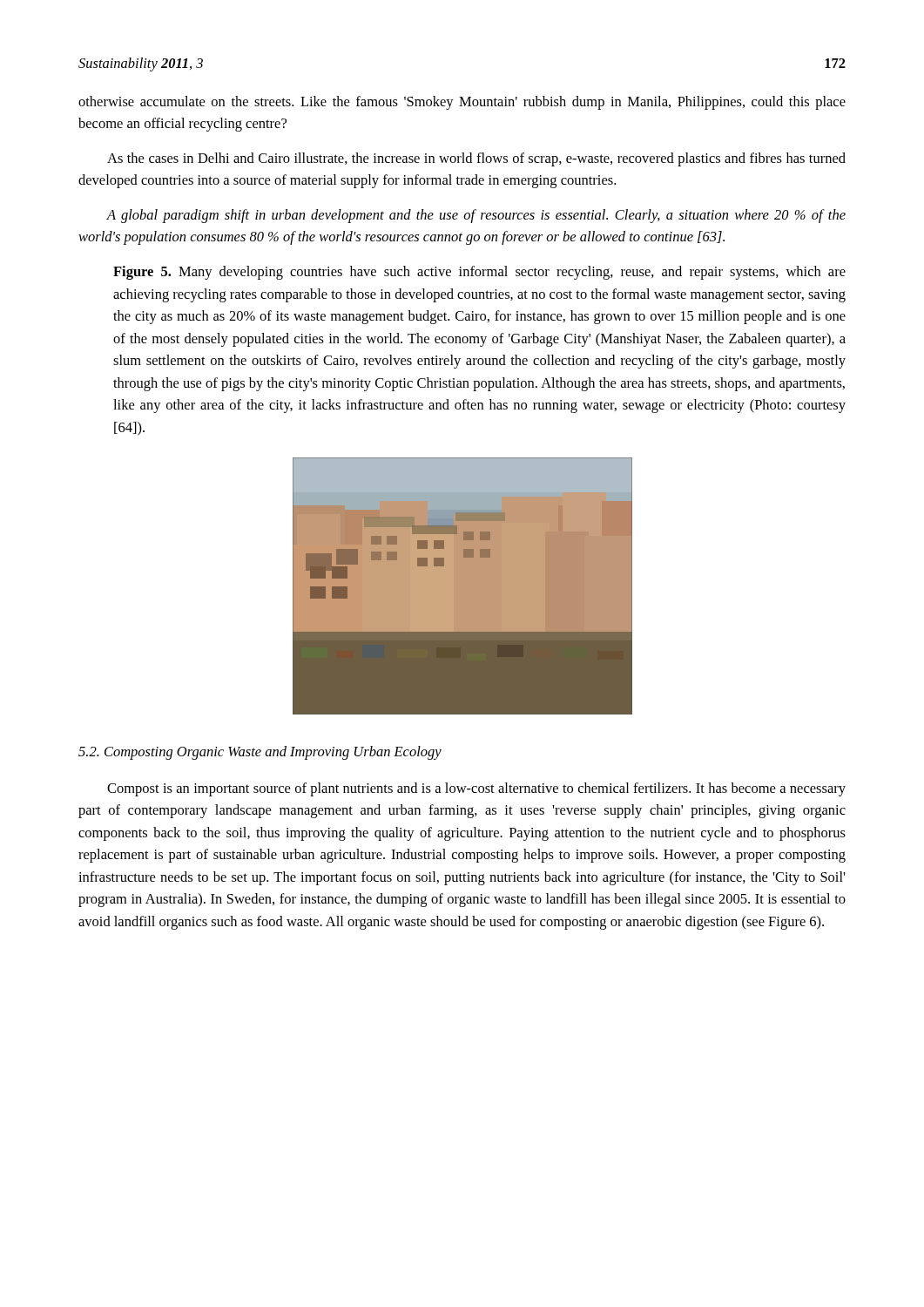Click on the passage starting "A global paradigm shift in urban"
The height and width of the screenshot is (1307, 924).
click(462, 226)
